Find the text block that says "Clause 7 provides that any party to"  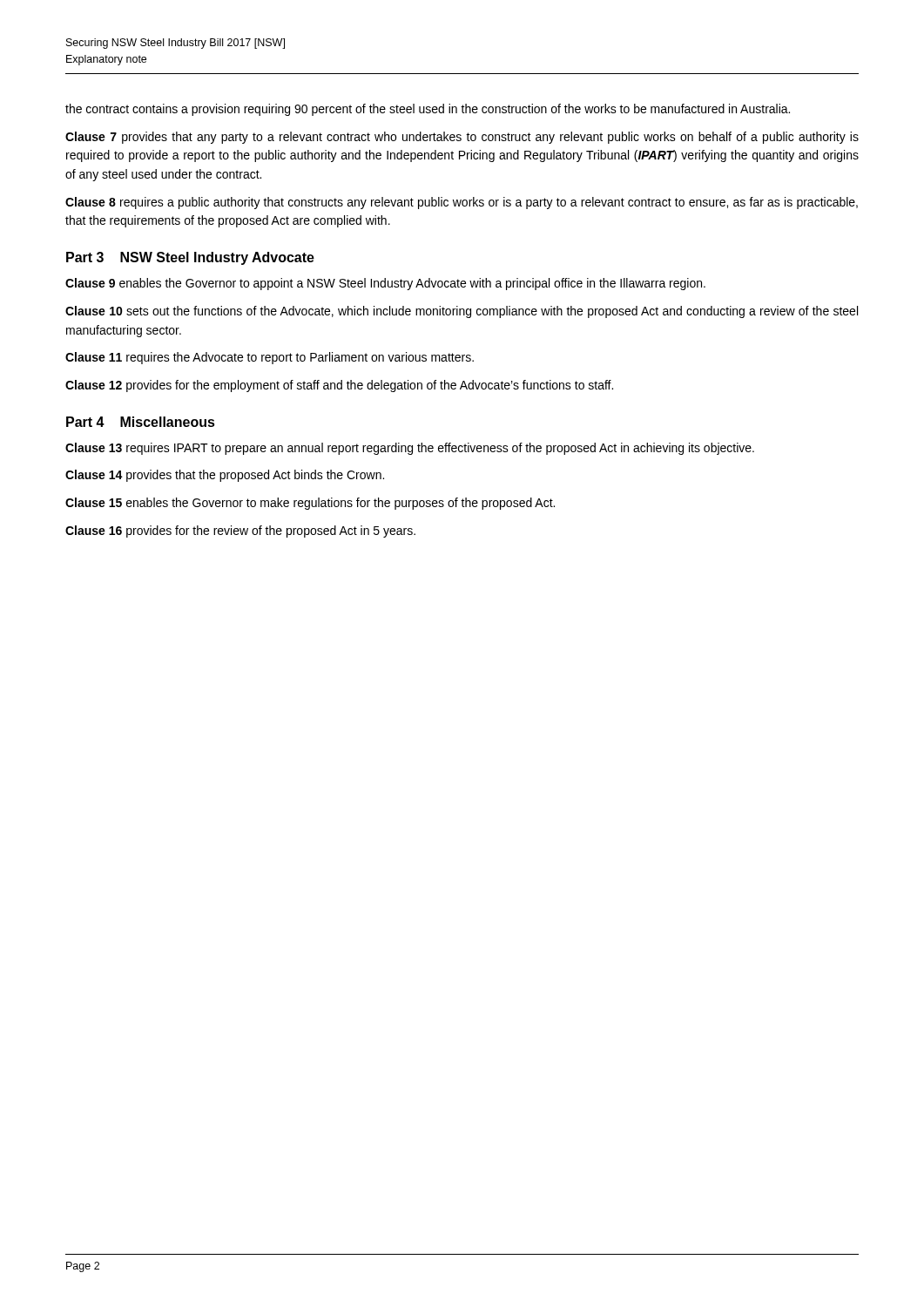(x=462, y=155)
